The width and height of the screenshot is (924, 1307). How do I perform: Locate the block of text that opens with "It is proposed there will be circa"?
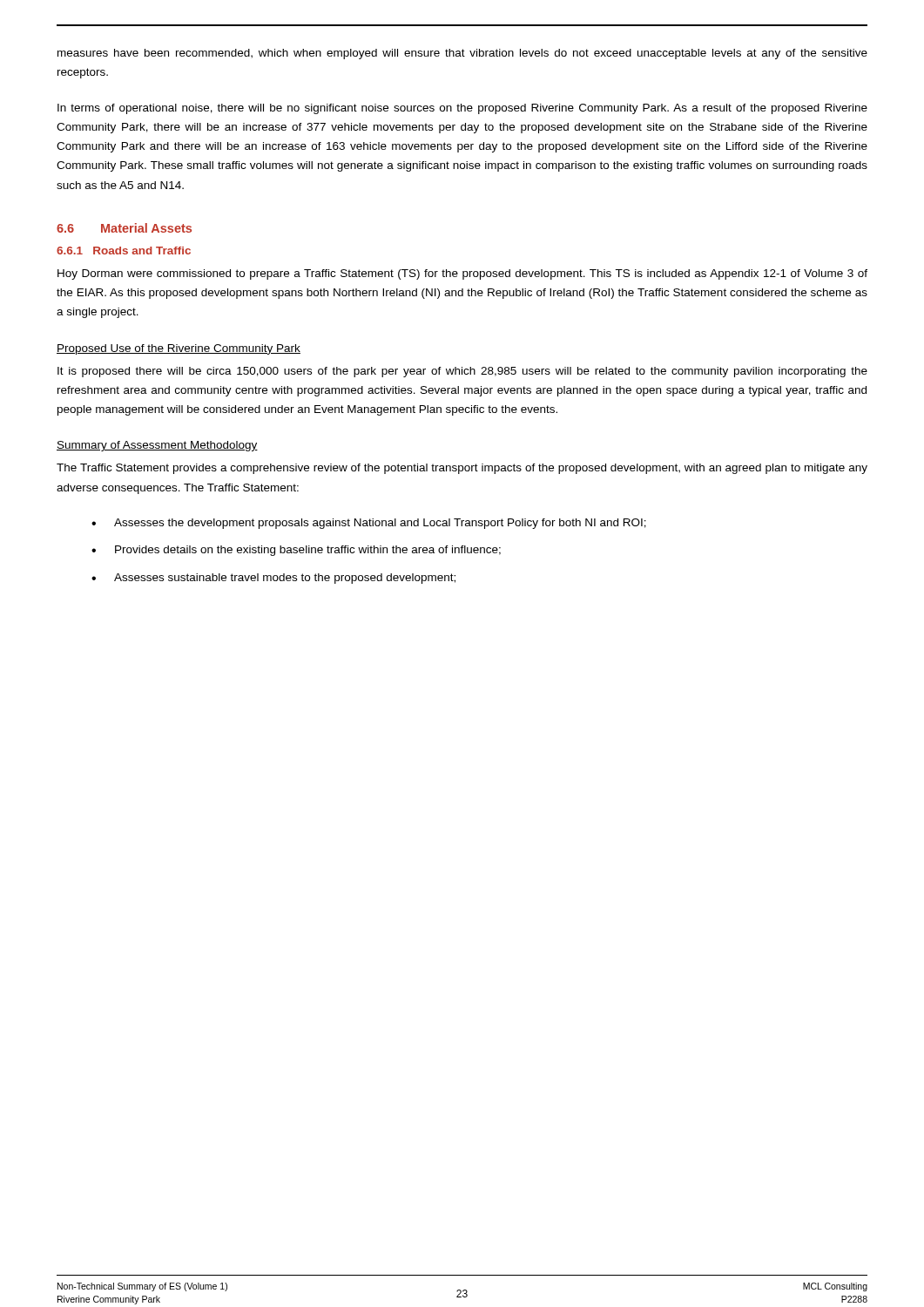462,390
